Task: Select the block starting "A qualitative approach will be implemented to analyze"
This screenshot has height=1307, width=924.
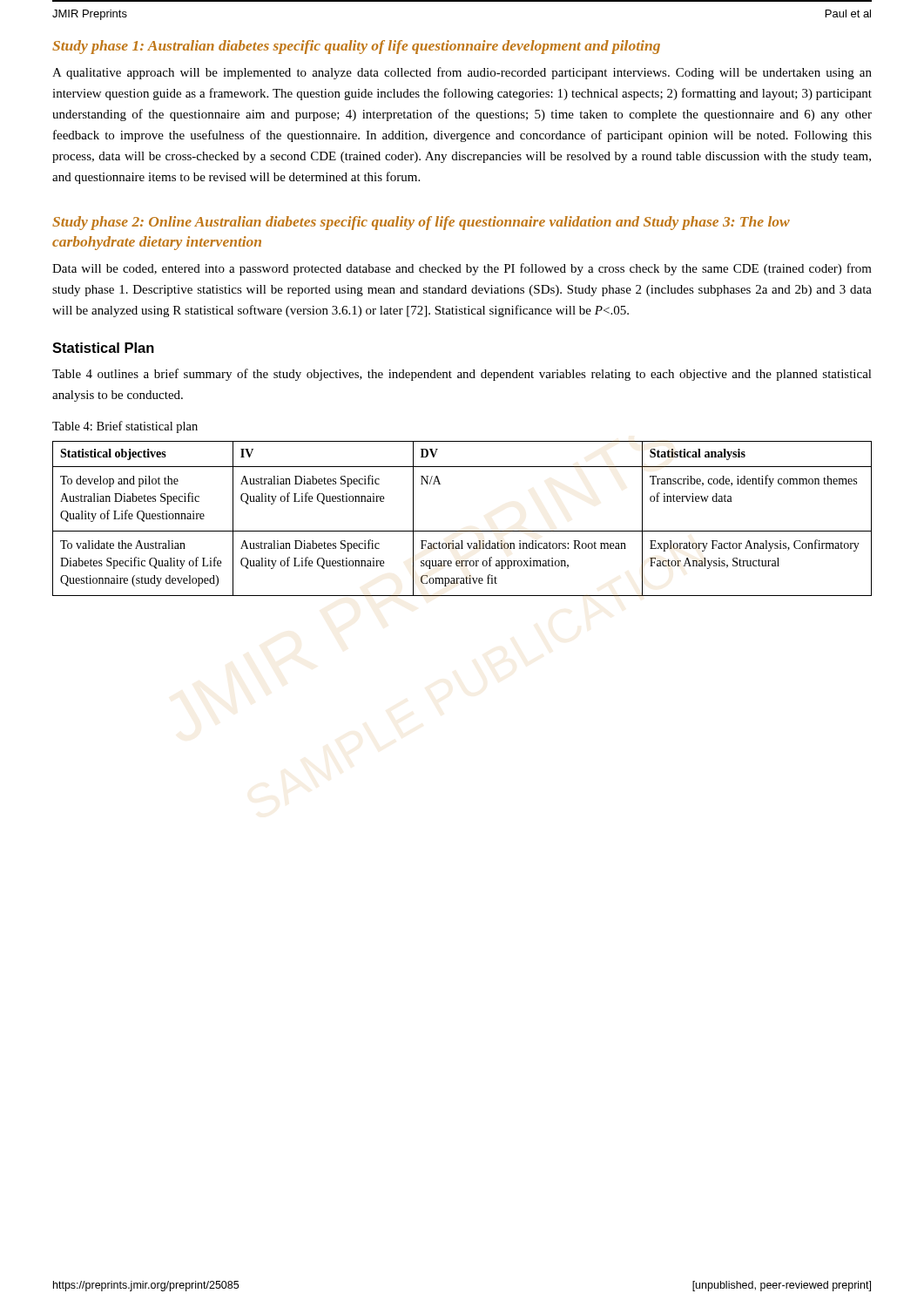Action: [462, 124]
